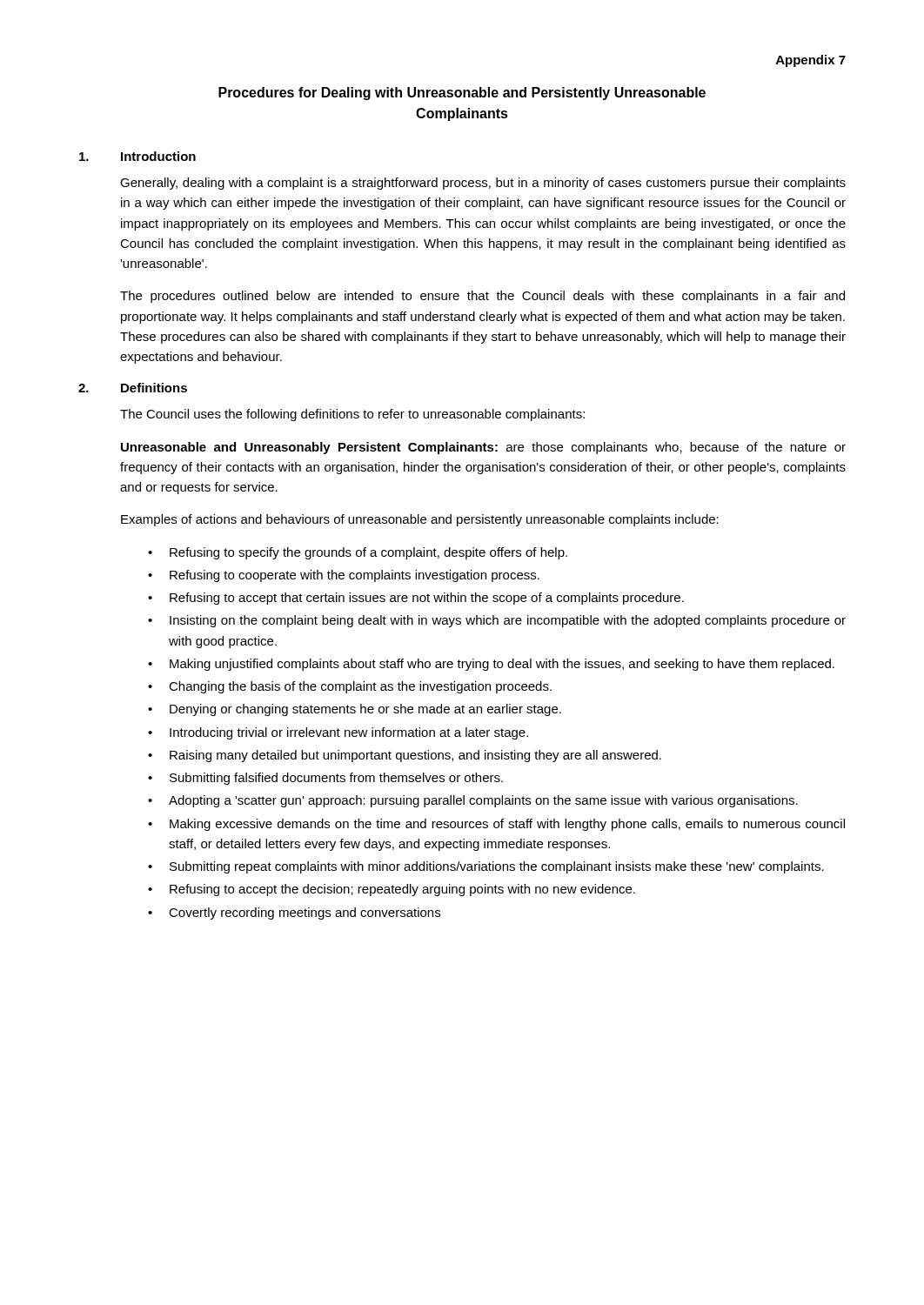This screenshot has height=1305, width=924.
Task: Locate the block starting "• Insisting on the complaint being"
Action: (x=497, y=630)
